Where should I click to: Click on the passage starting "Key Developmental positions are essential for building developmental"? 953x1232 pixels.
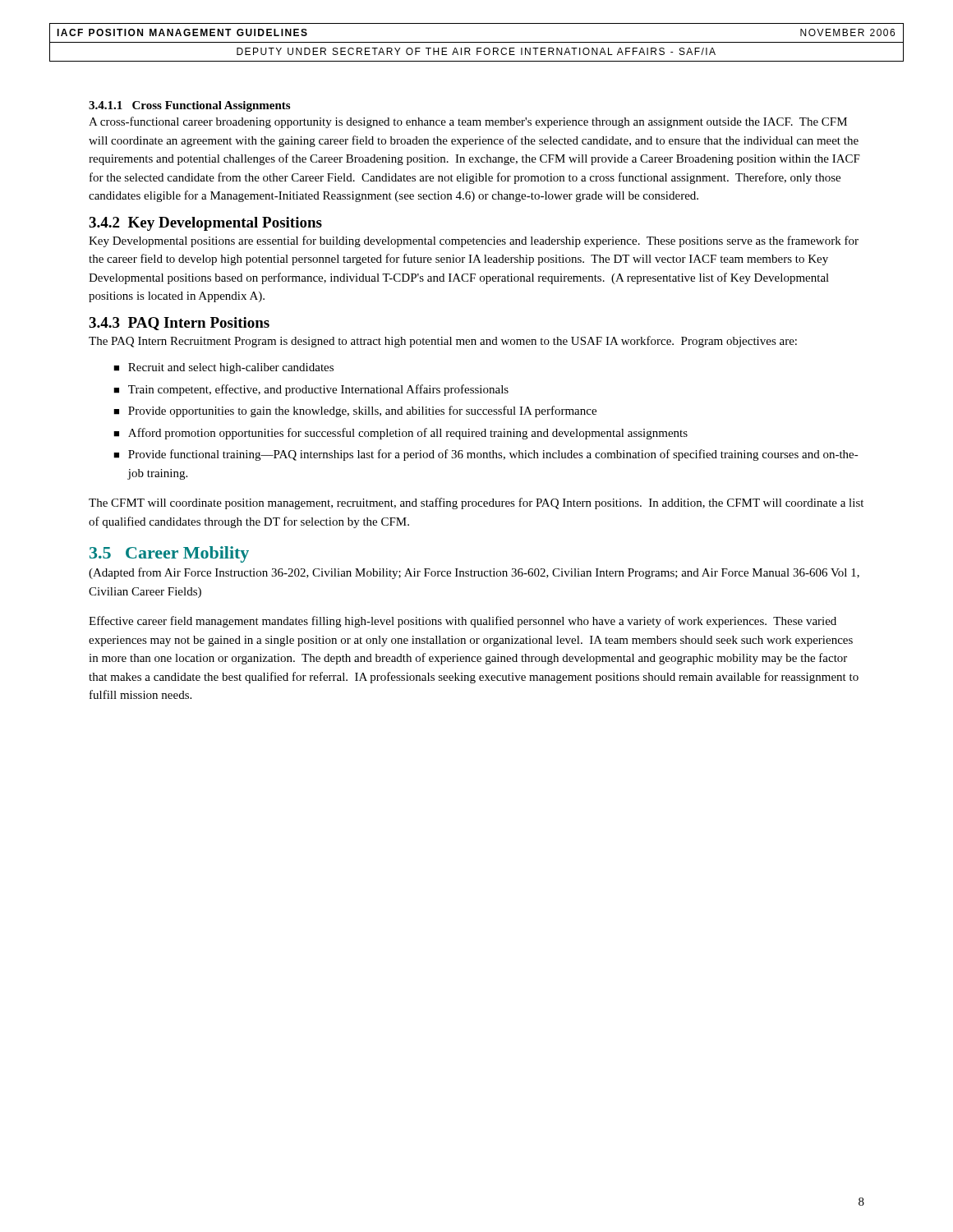474,268
